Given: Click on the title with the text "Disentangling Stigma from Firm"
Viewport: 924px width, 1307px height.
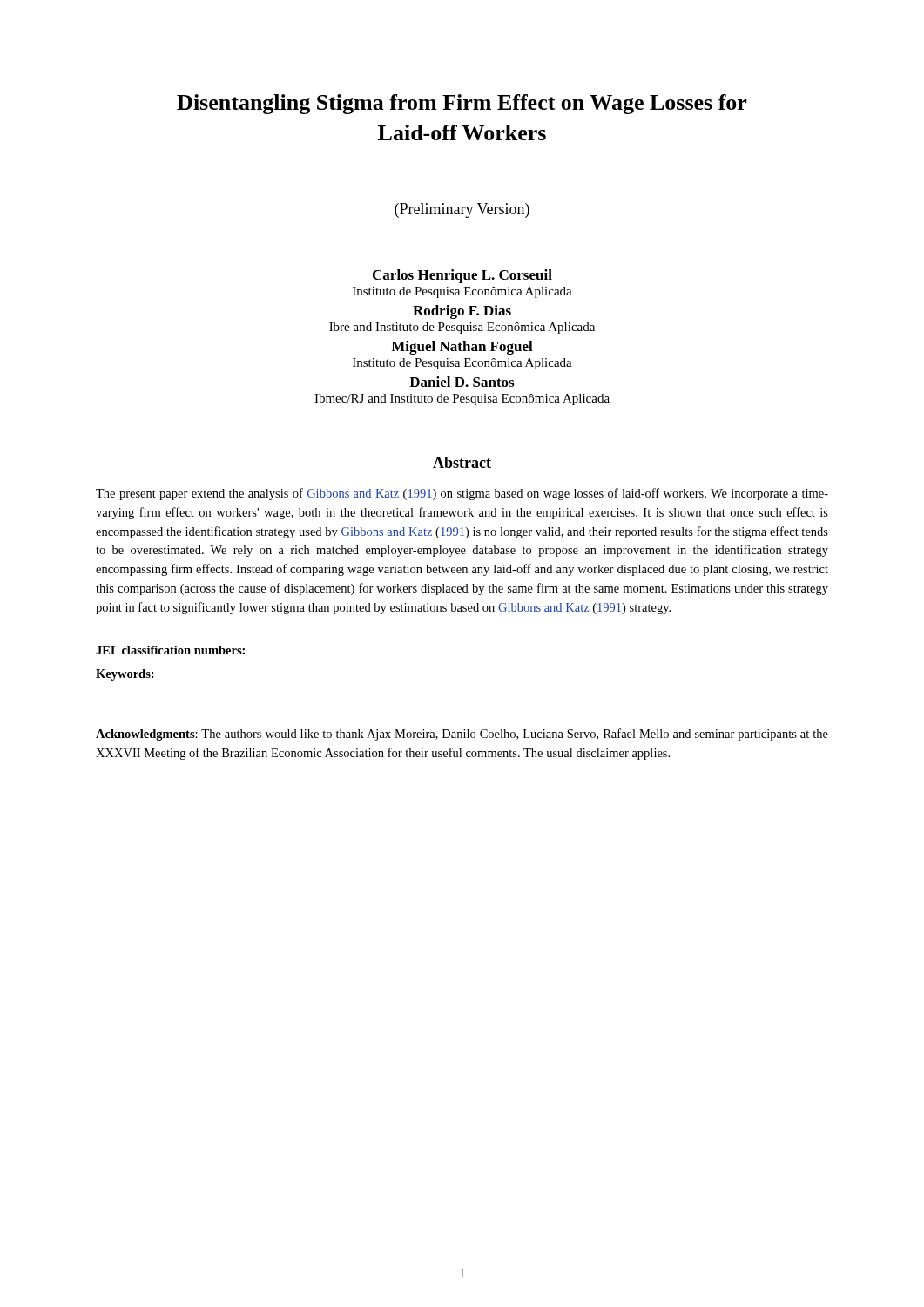Looking at the screenshot, I should pyautogui.click(x=462, y=118).
